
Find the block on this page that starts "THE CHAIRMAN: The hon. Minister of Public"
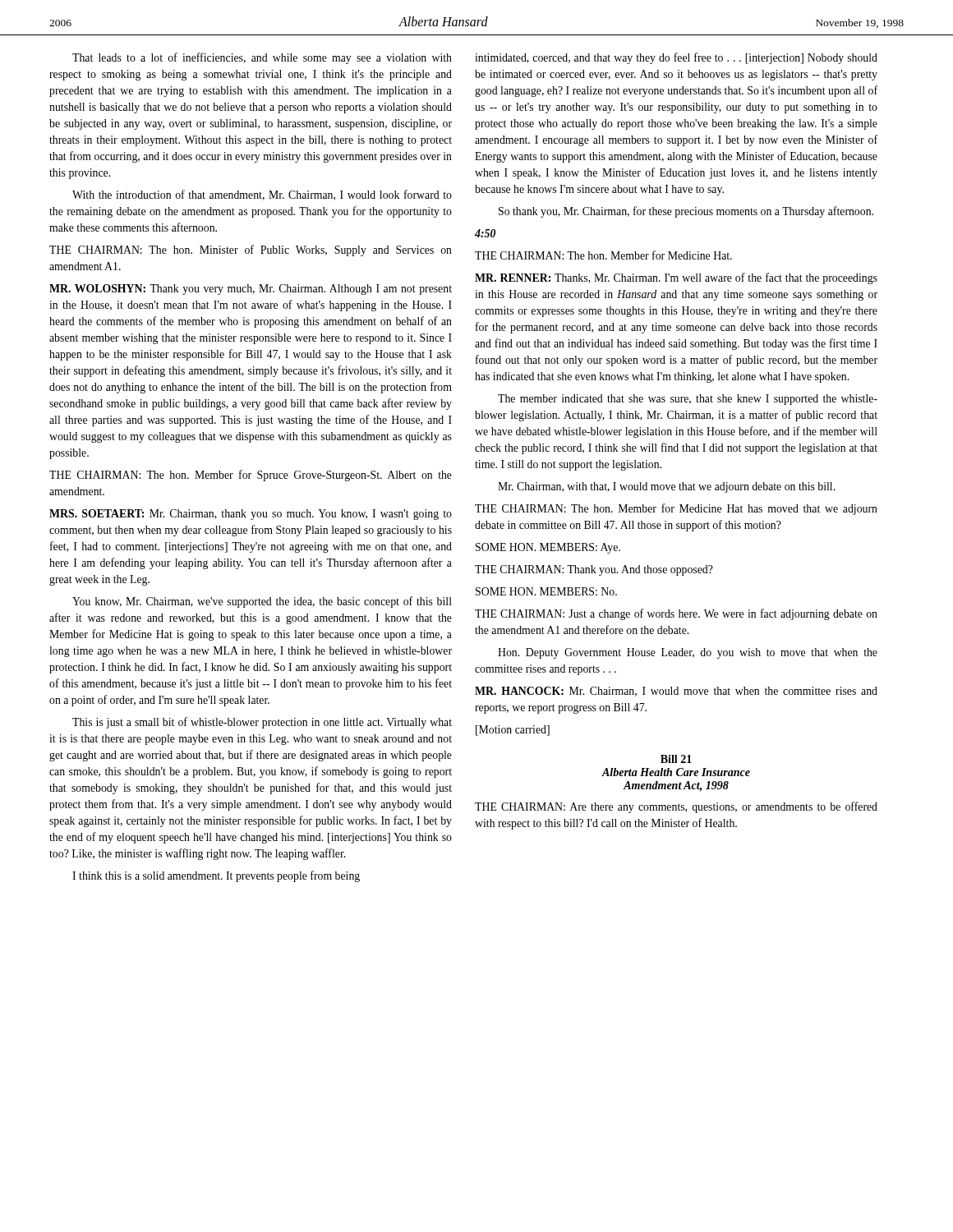(x=251, y=259)
